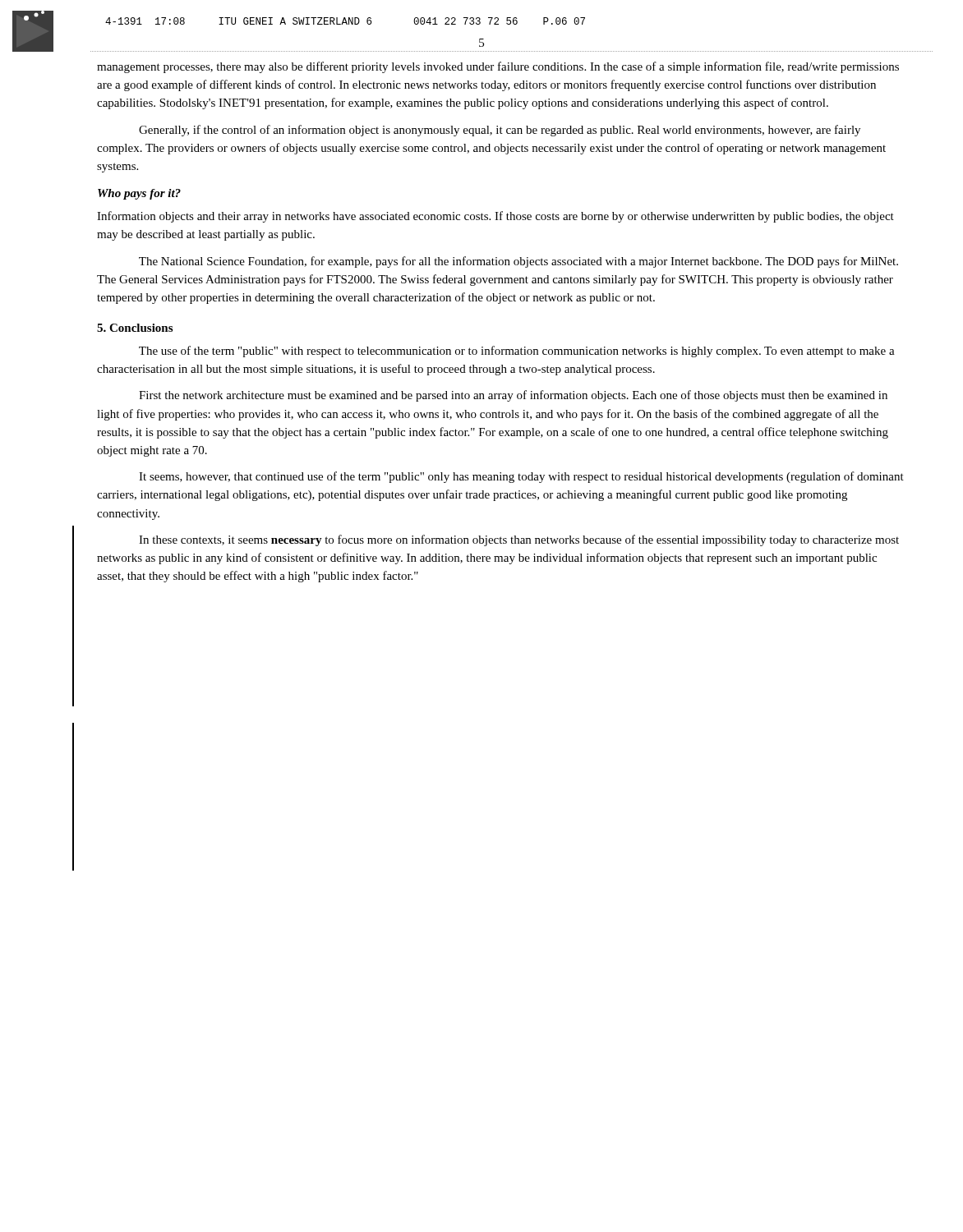This screenshot has height=1232, width=963.
Task: Locate the region starting "Information objects and their"
Action: [495, 225]
